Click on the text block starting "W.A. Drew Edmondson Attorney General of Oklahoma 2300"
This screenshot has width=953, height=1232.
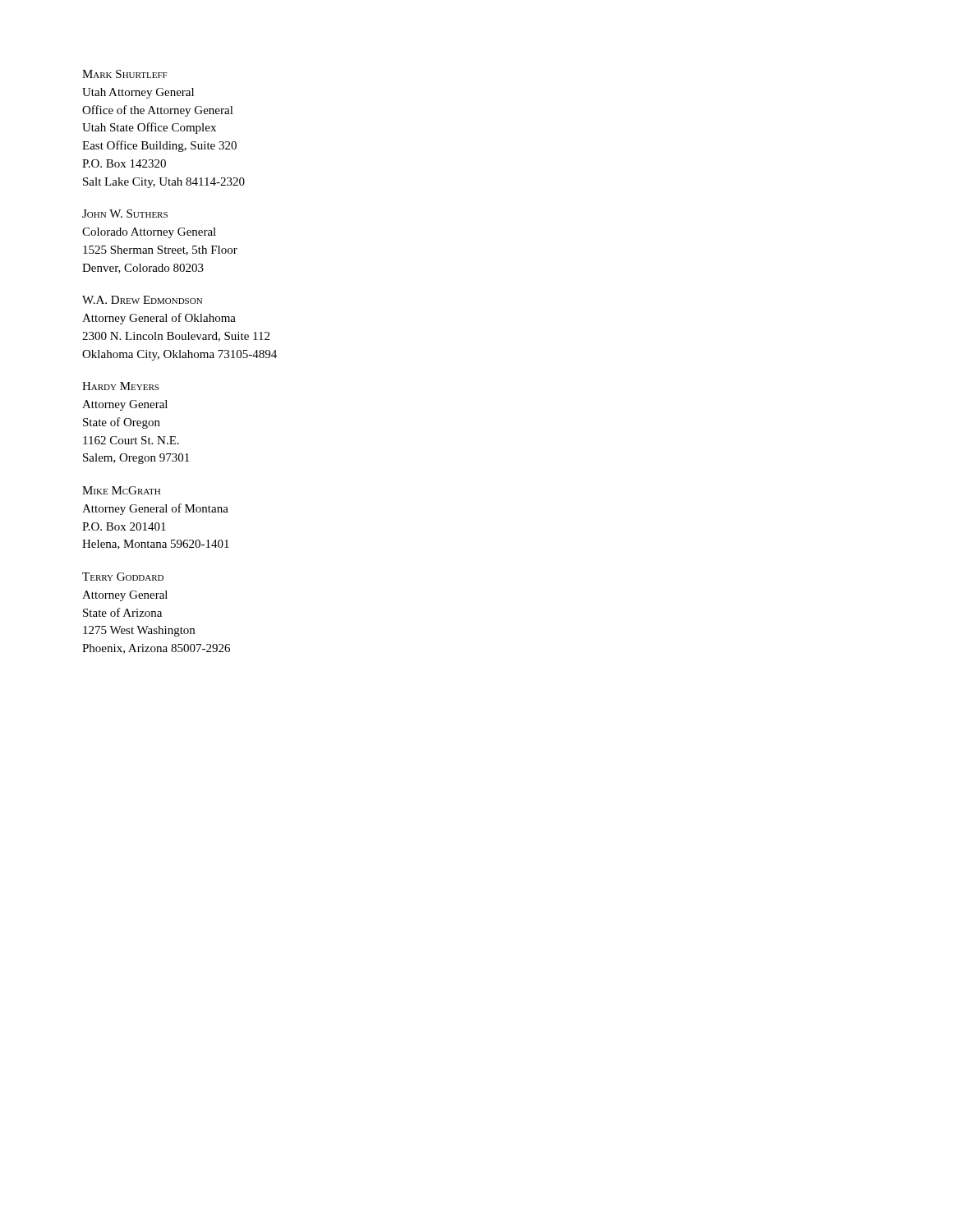(142, 300)
